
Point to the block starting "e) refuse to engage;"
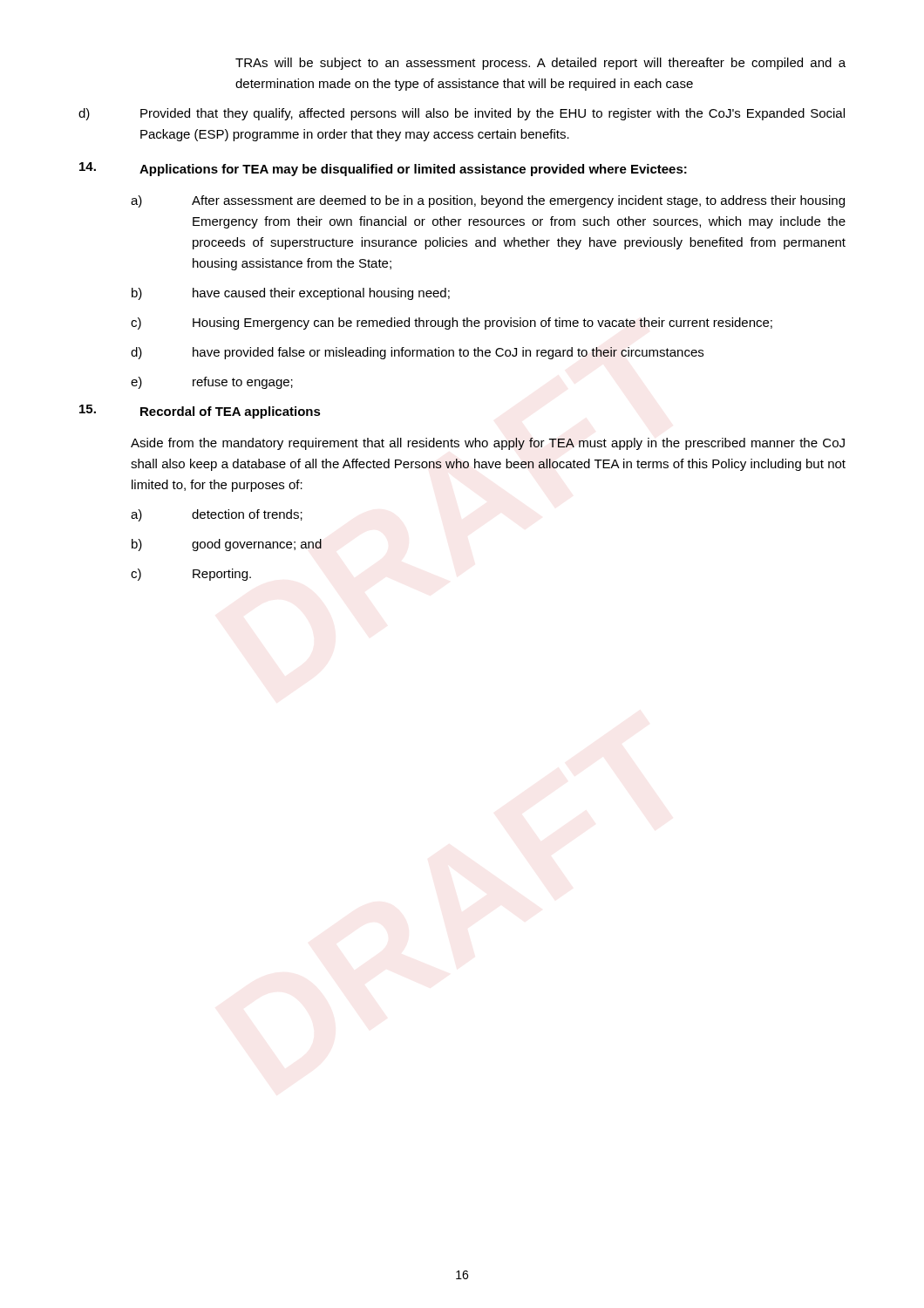212,383
